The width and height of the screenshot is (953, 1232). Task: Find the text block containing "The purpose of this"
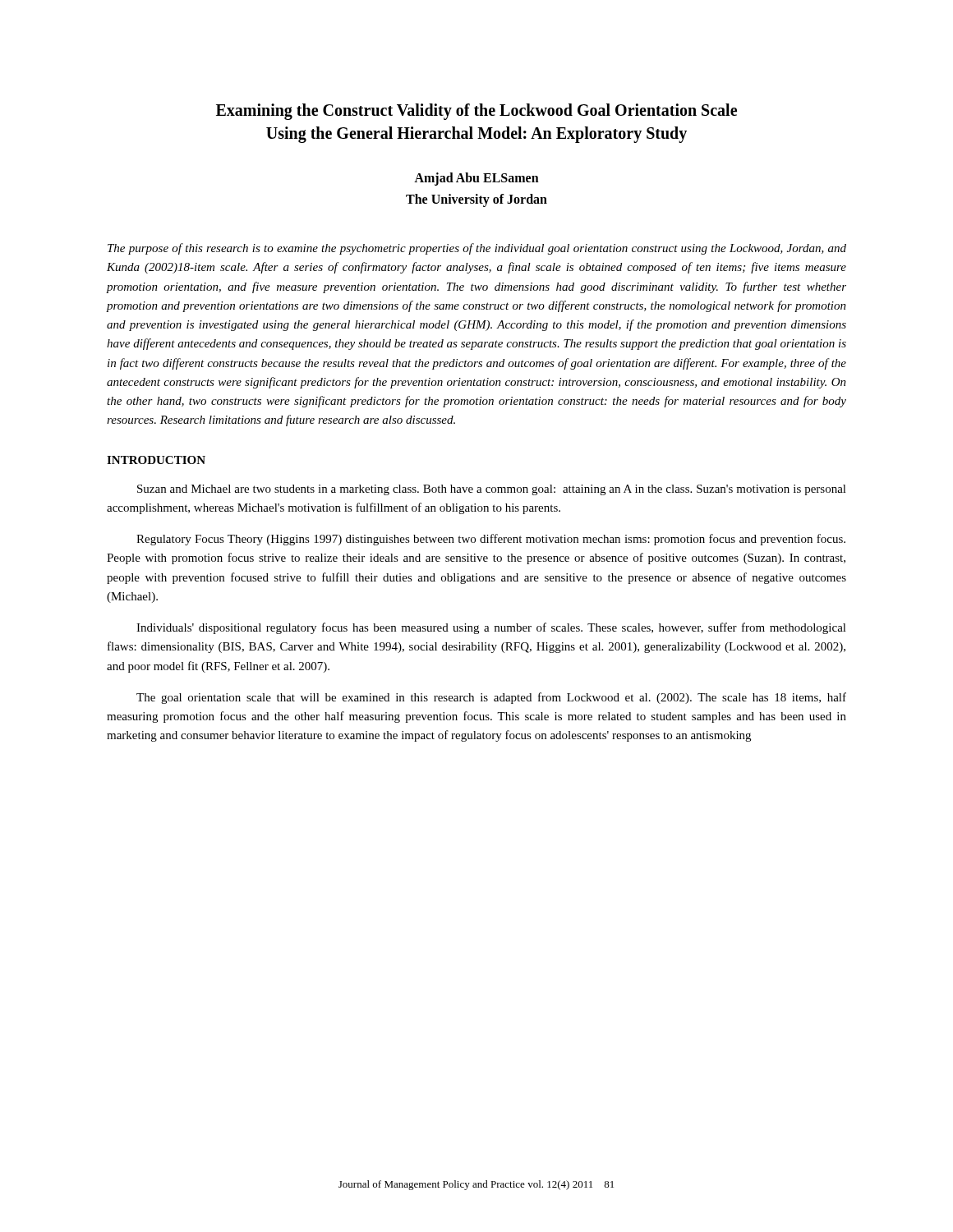[476, 335]
